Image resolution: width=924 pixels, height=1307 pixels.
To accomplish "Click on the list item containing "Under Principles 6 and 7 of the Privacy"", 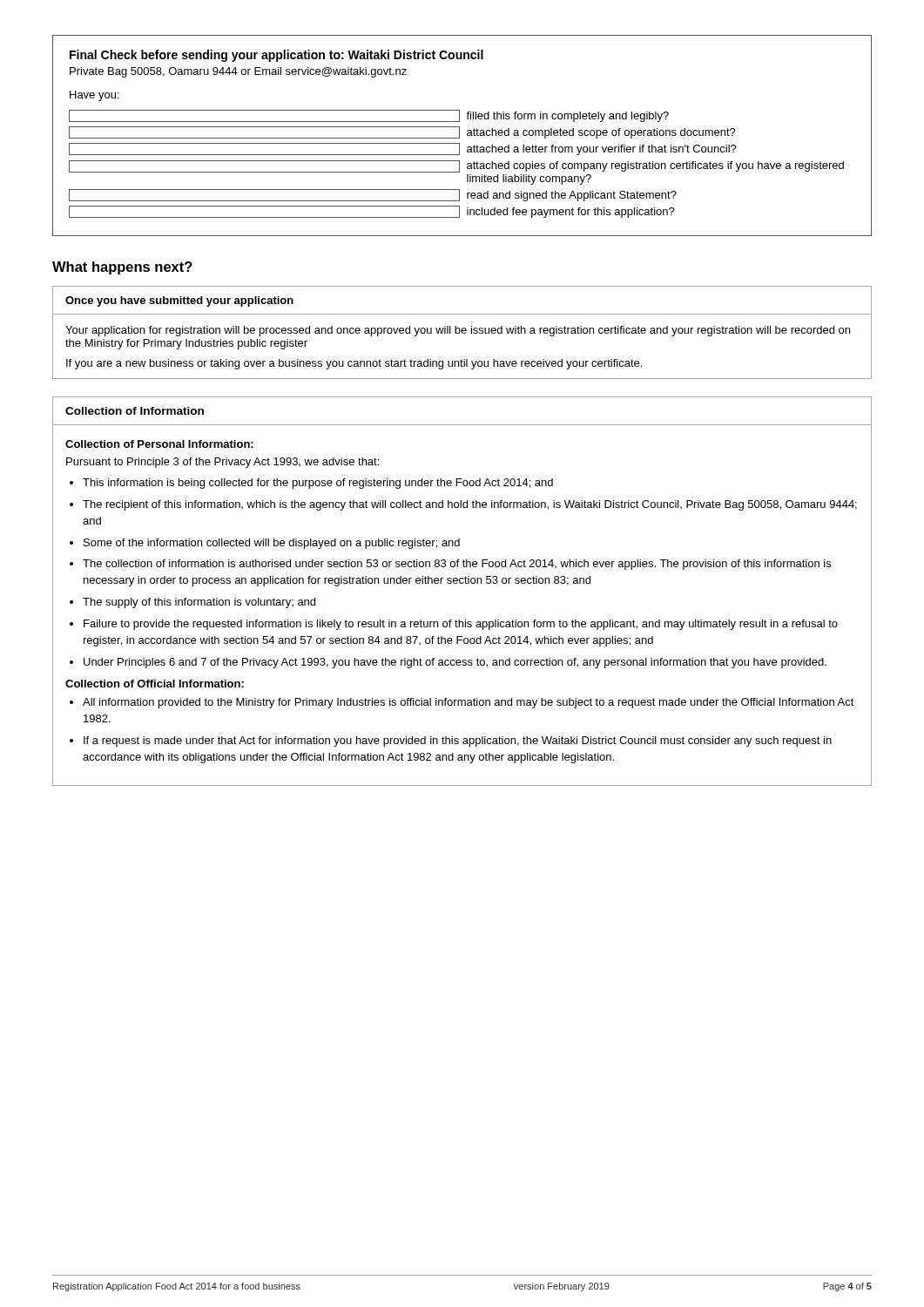I will (455, 661).
